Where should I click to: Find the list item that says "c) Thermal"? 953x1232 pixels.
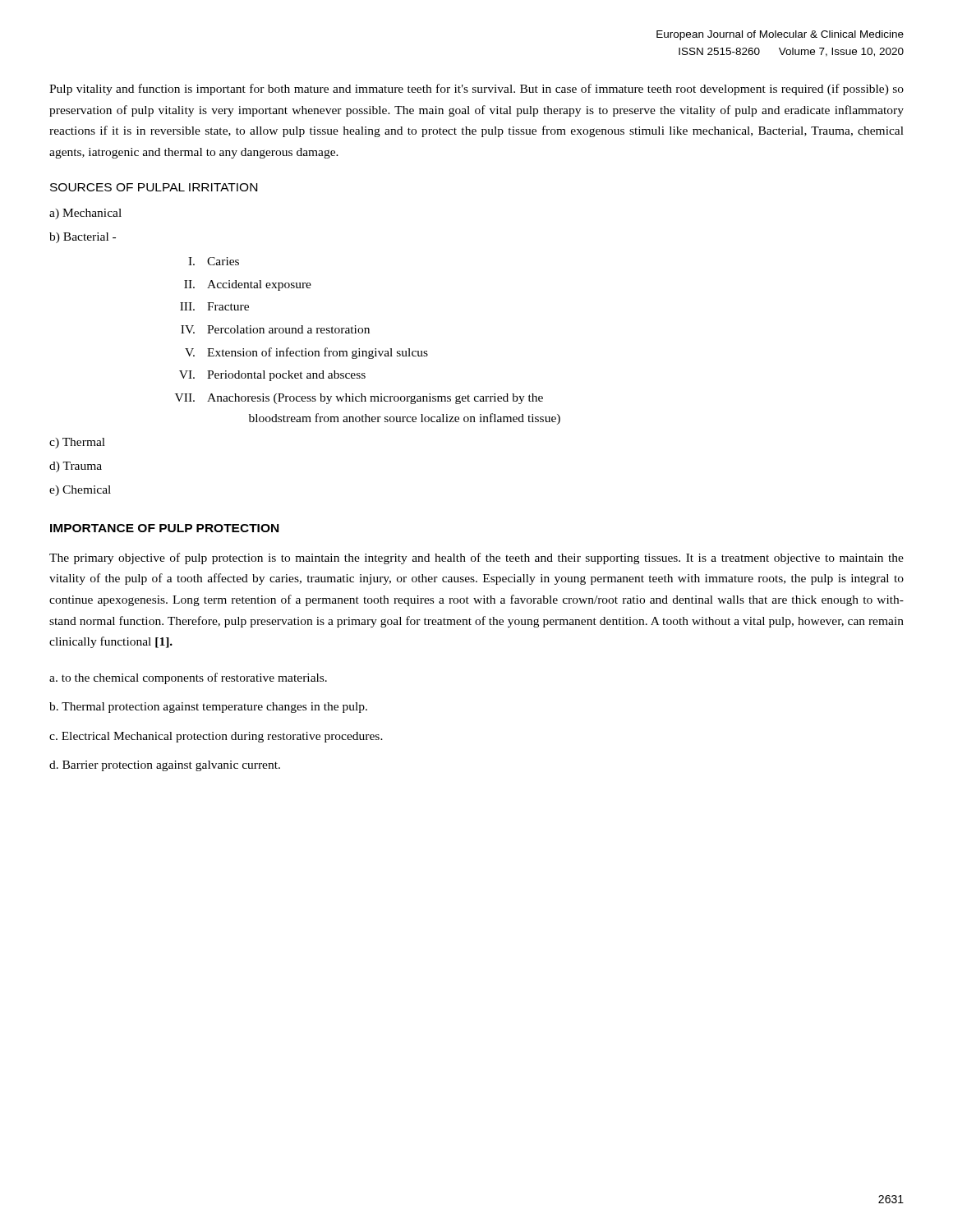tap(77, 441)
